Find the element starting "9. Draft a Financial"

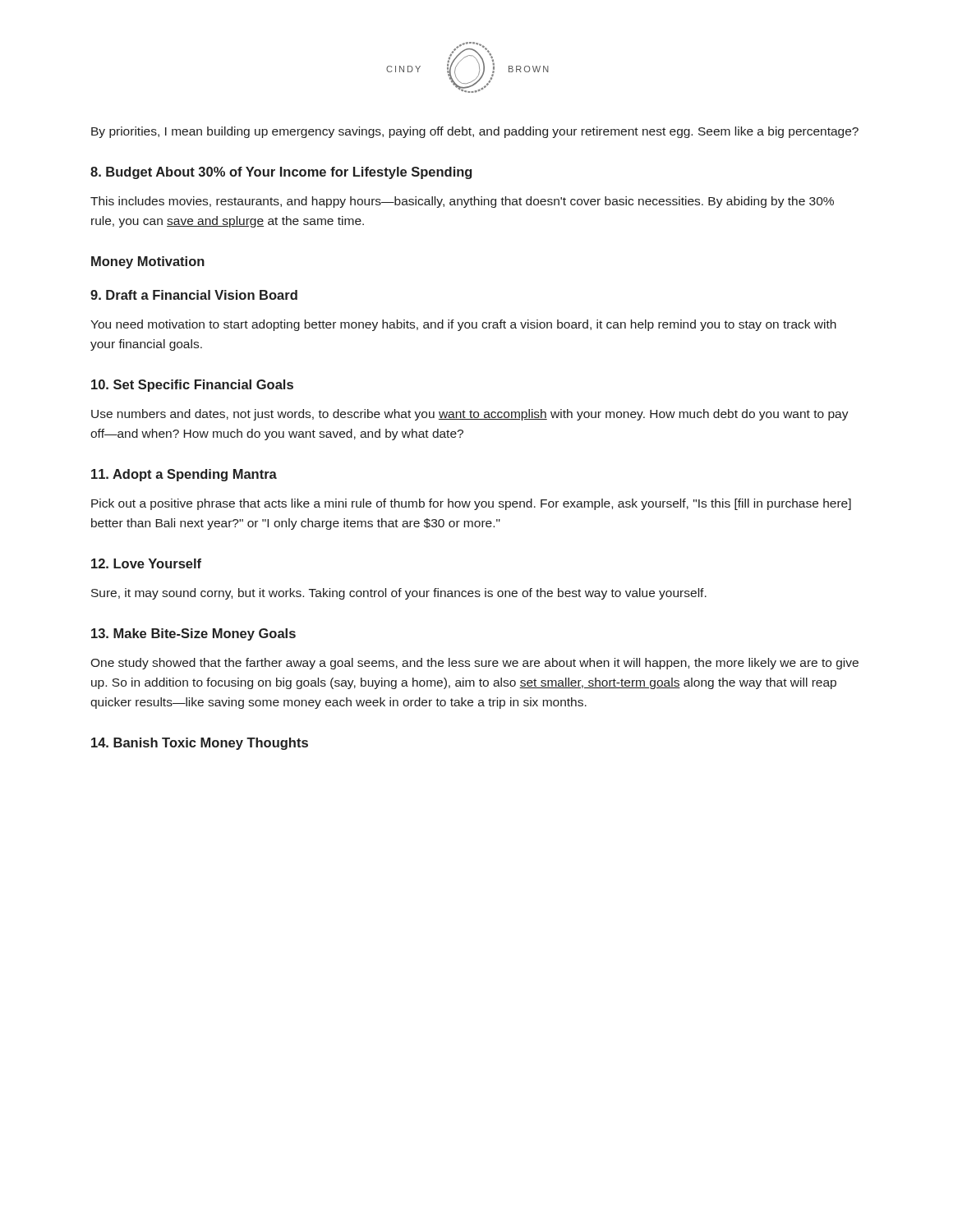[194, 295]
